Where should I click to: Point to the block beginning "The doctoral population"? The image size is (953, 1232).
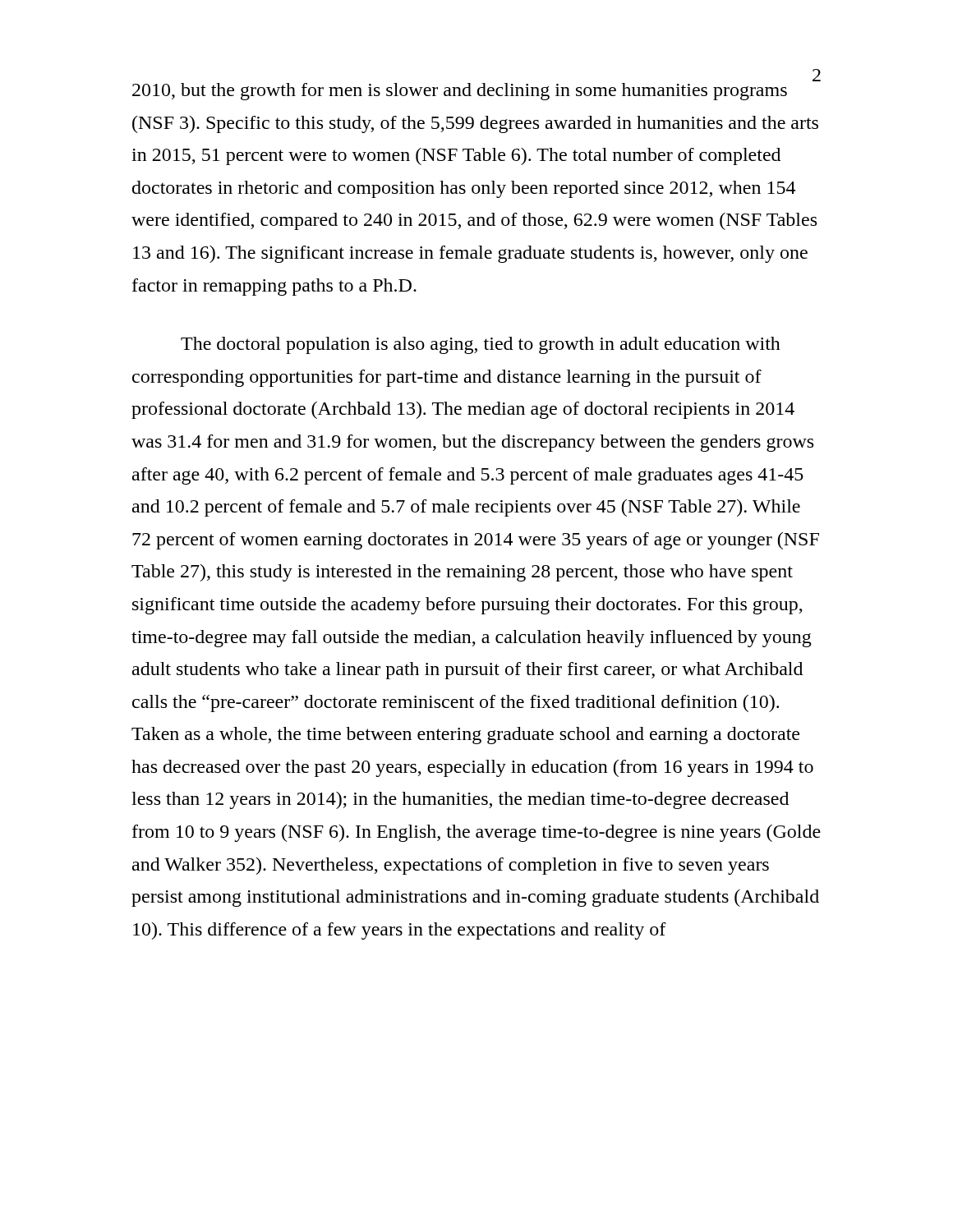476,637
